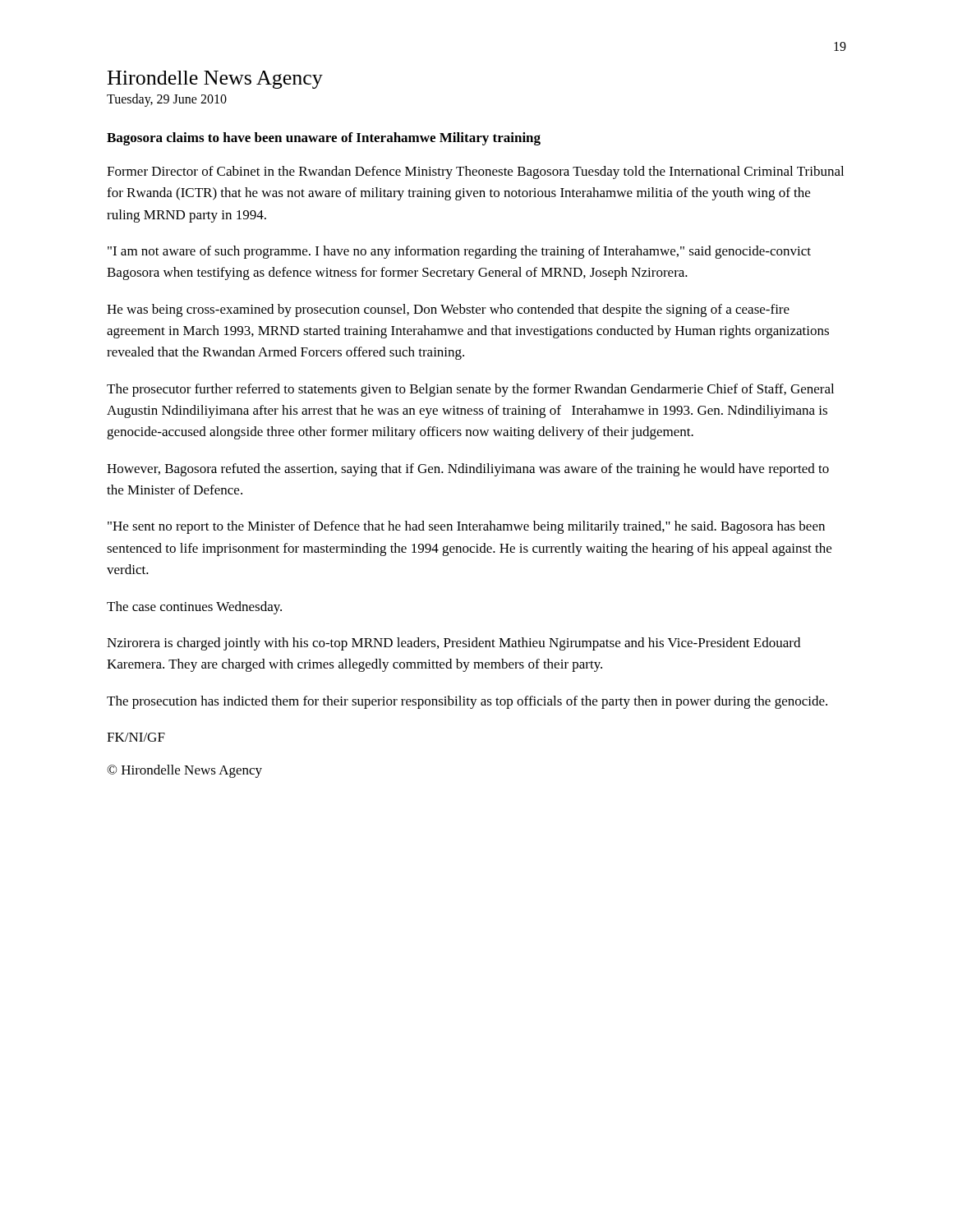This screenshot has width=953, height=1232.
Task: Find the block starting ""I am not aware of such programme. I"
Action: click(x=459, y=262)
